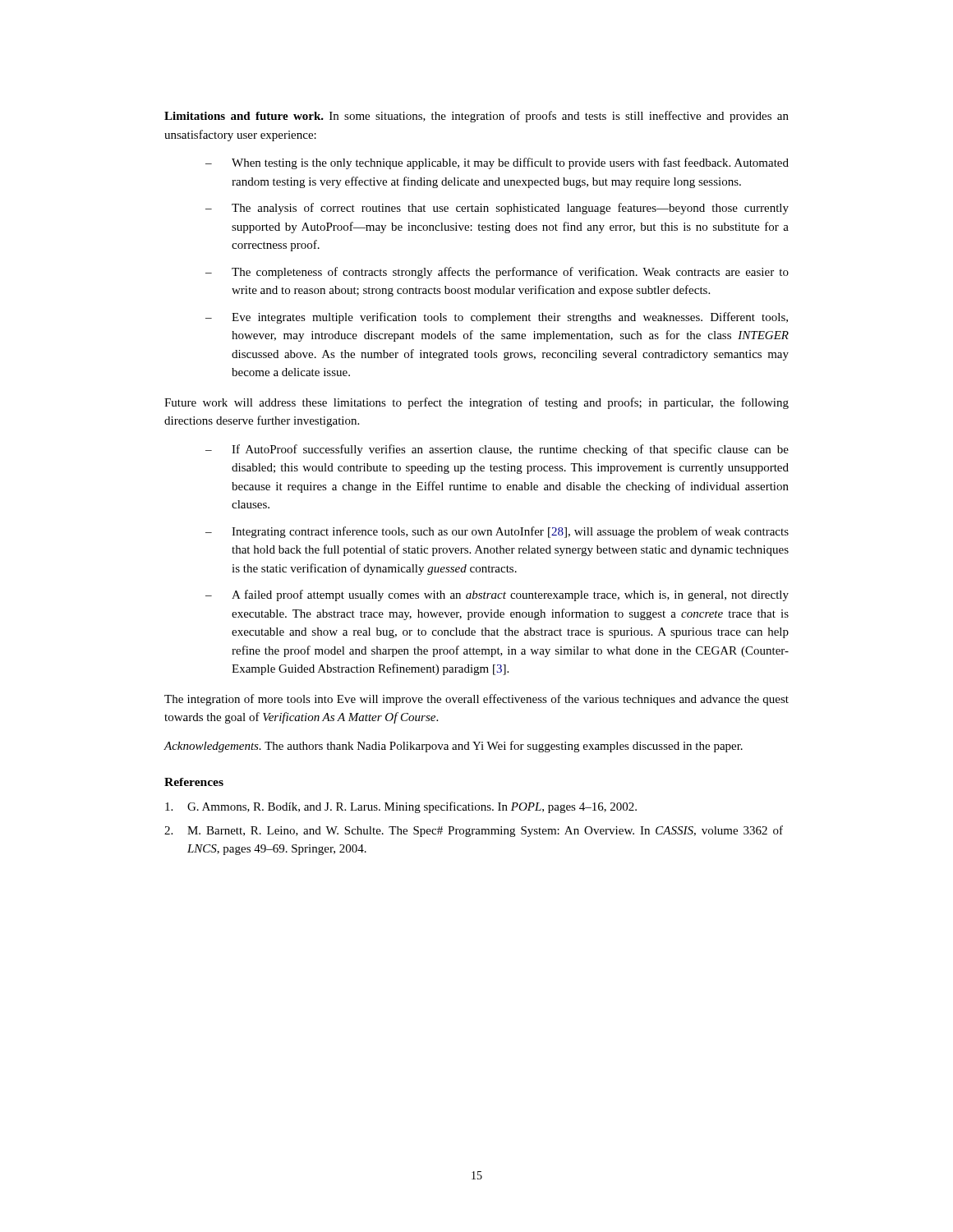
Task: Find the block on this page that starts "– When testing is the only technique"
Action: (x=497, y=172)
